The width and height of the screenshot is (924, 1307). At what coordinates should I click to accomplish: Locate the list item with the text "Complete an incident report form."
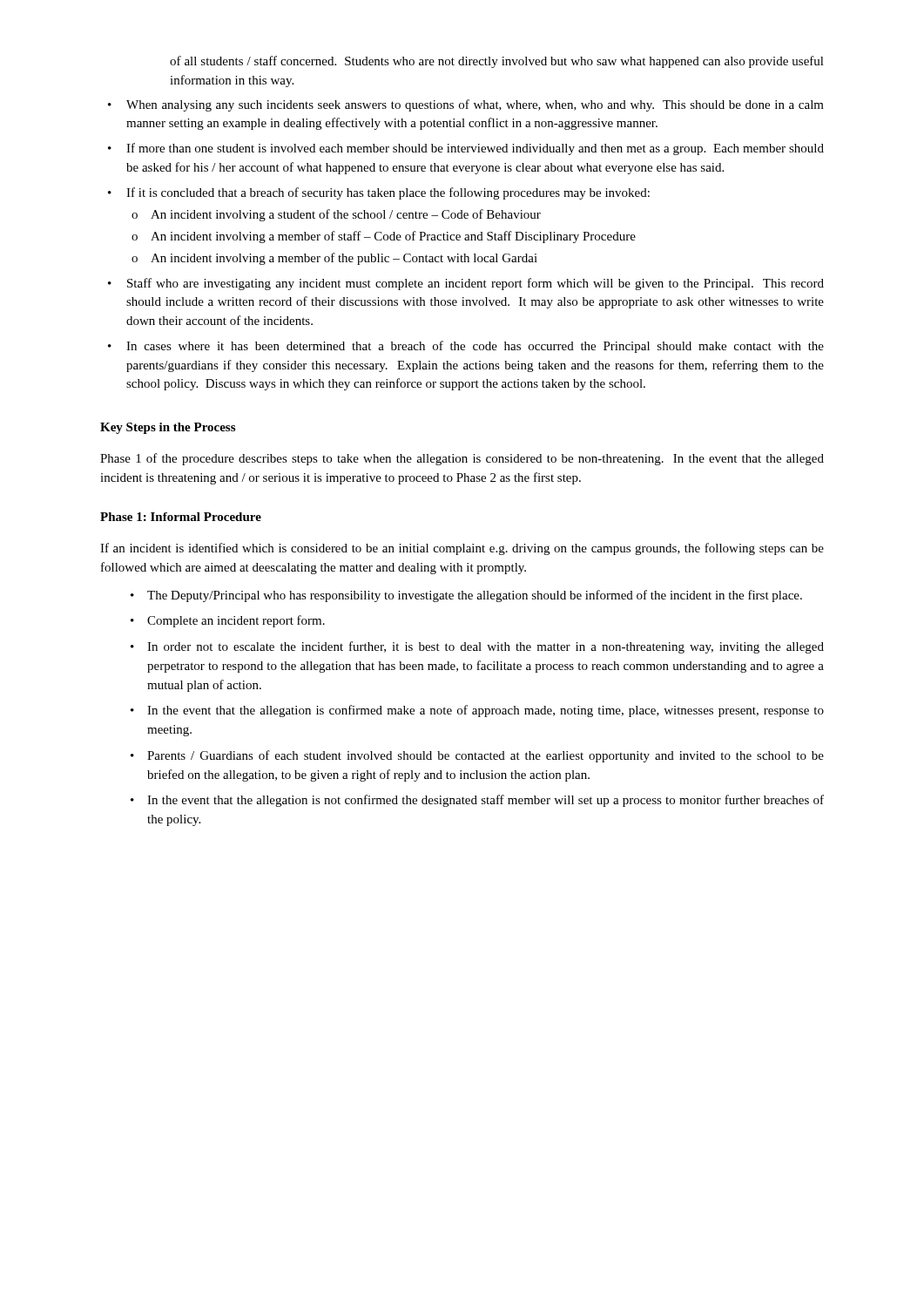pyautogui.click(x=236, y=621)
